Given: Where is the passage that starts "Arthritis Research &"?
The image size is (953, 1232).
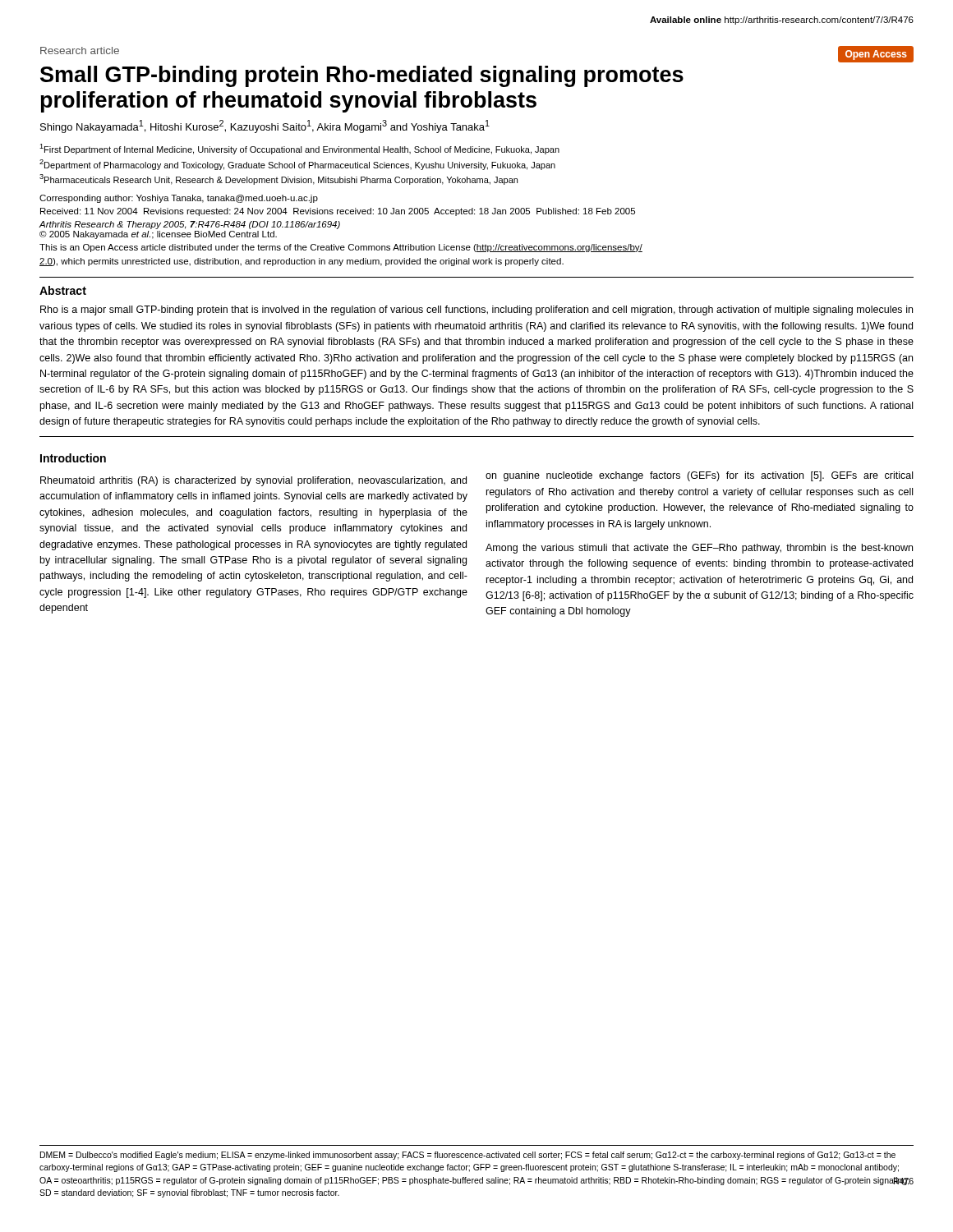Looking at the screenshot, I should (190, 229).
